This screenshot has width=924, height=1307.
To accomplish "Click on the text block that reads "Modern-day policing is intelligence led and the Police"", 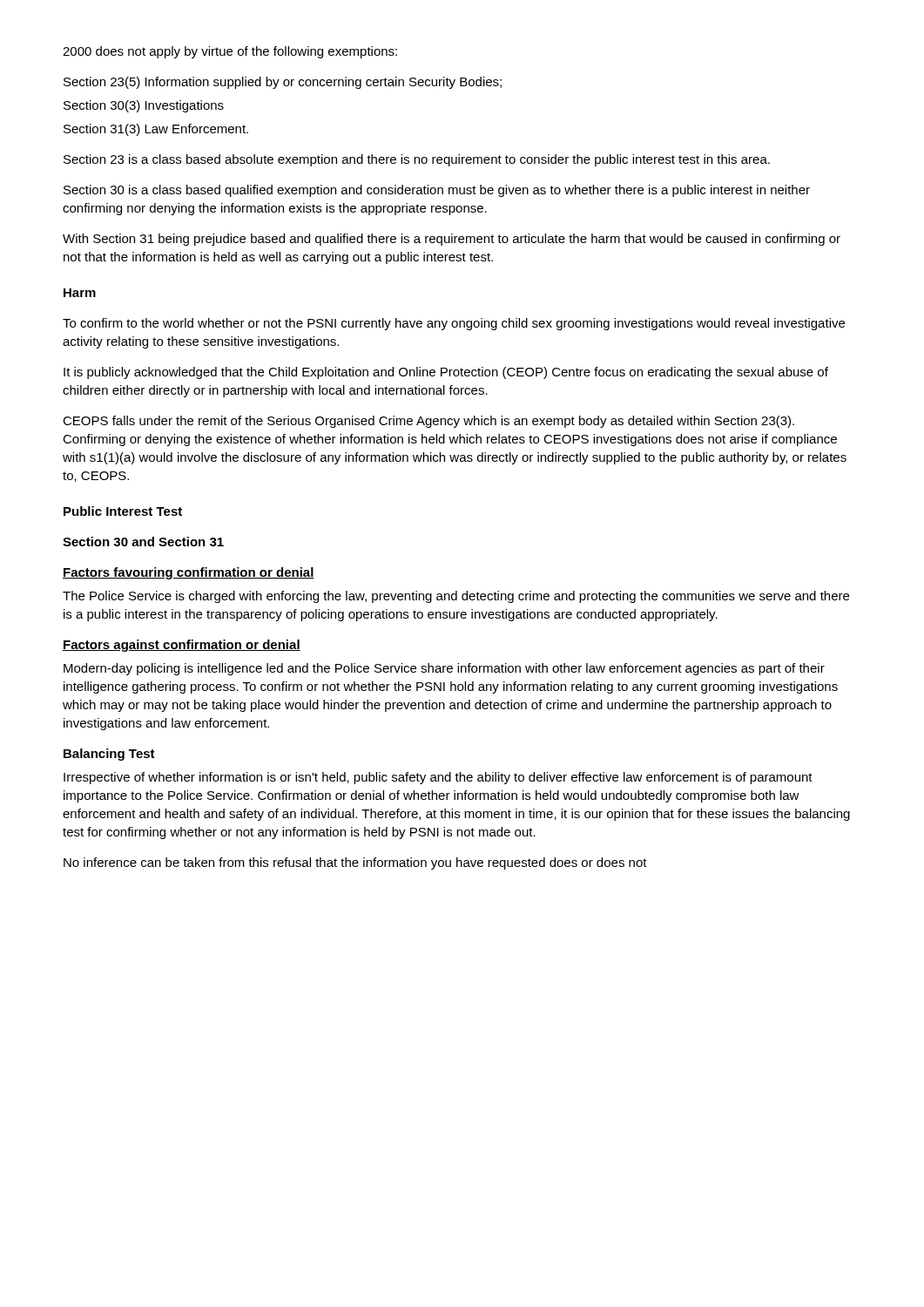I will pos(450,695).
